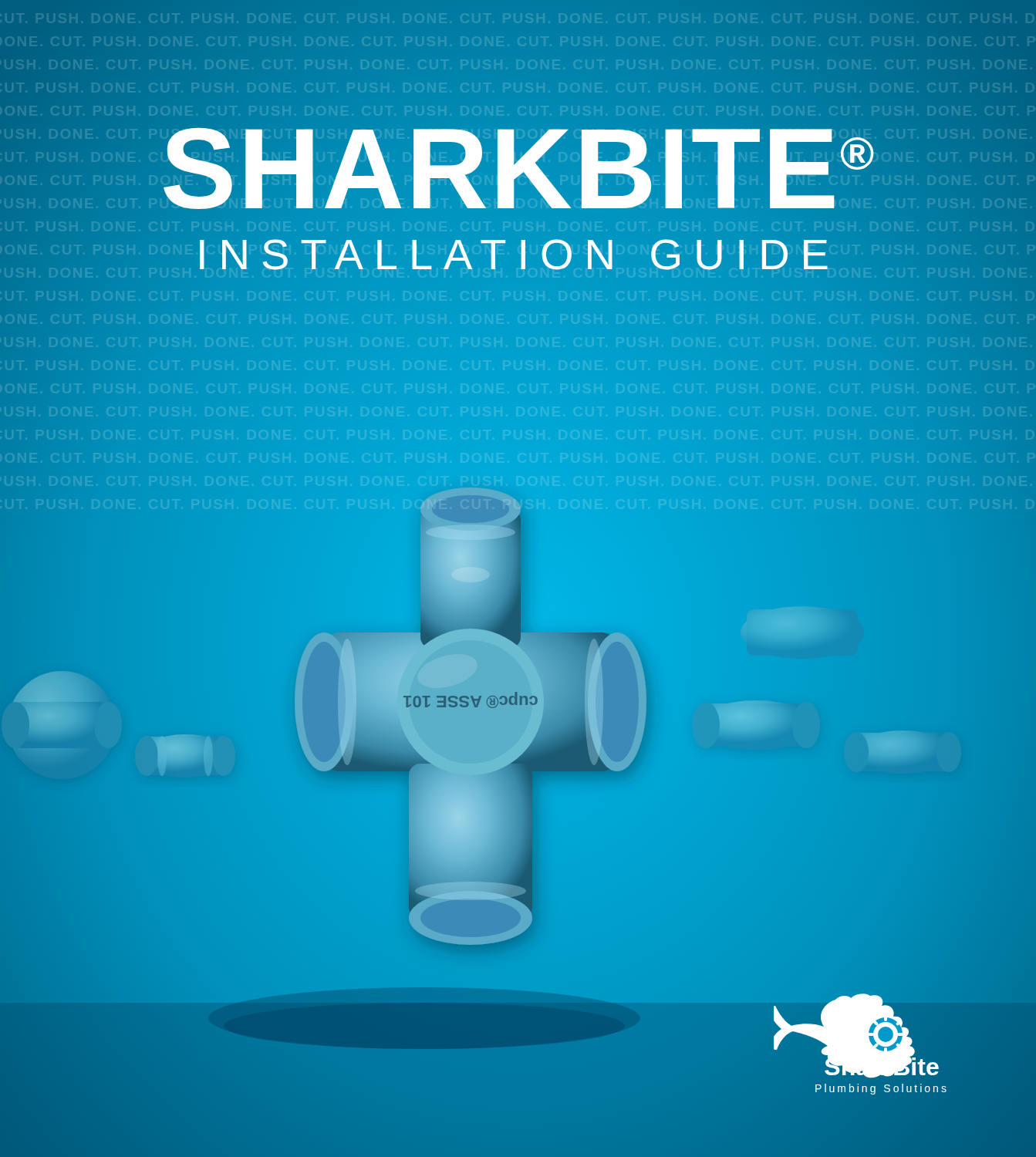Find the logo
The image size is (1036, 1157).
[x=882, y=1047]
